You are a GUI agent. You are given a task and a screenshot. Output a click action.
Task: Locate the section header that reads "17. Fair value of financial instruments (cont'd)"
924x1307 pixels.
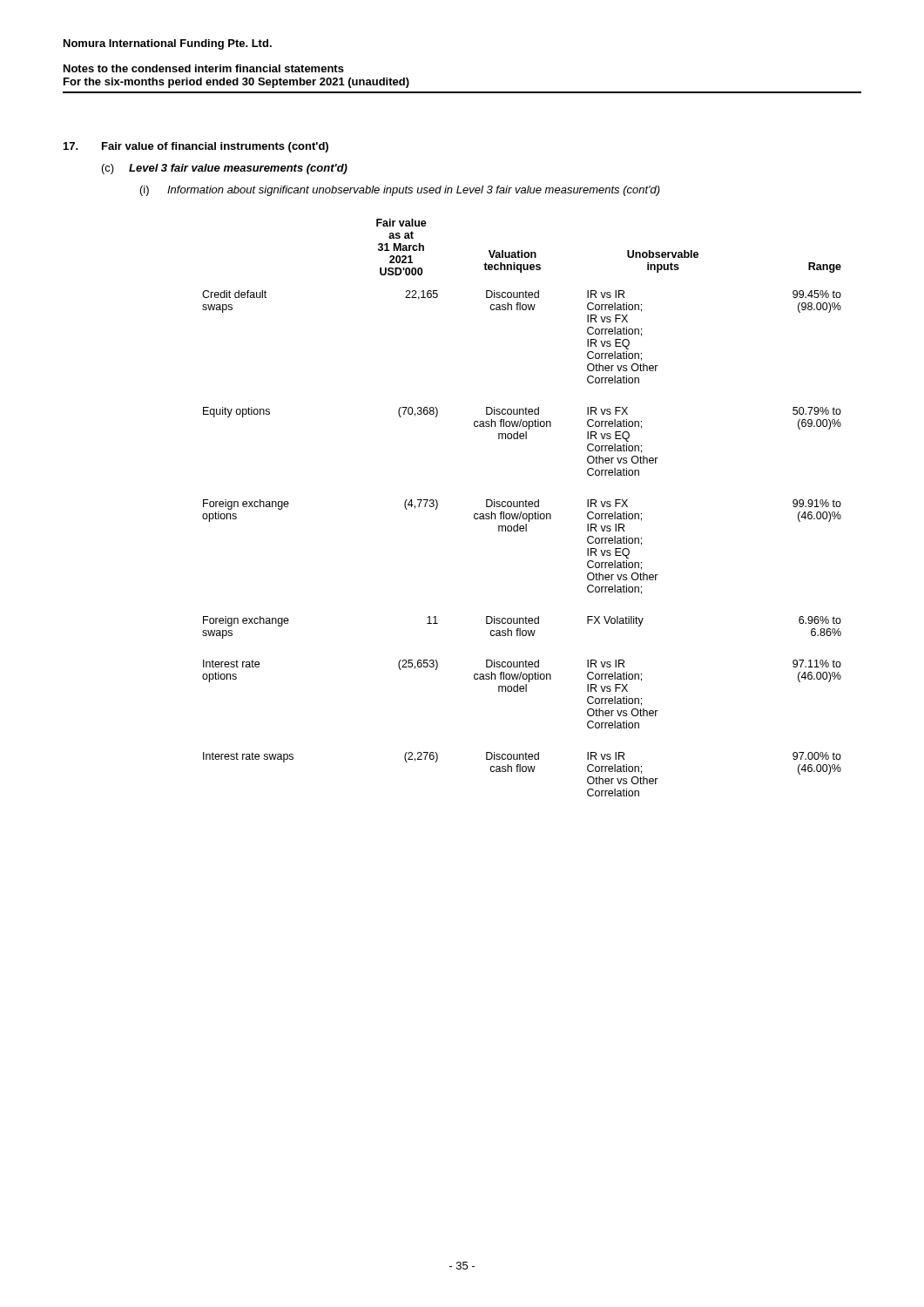[x=196, y=146]
